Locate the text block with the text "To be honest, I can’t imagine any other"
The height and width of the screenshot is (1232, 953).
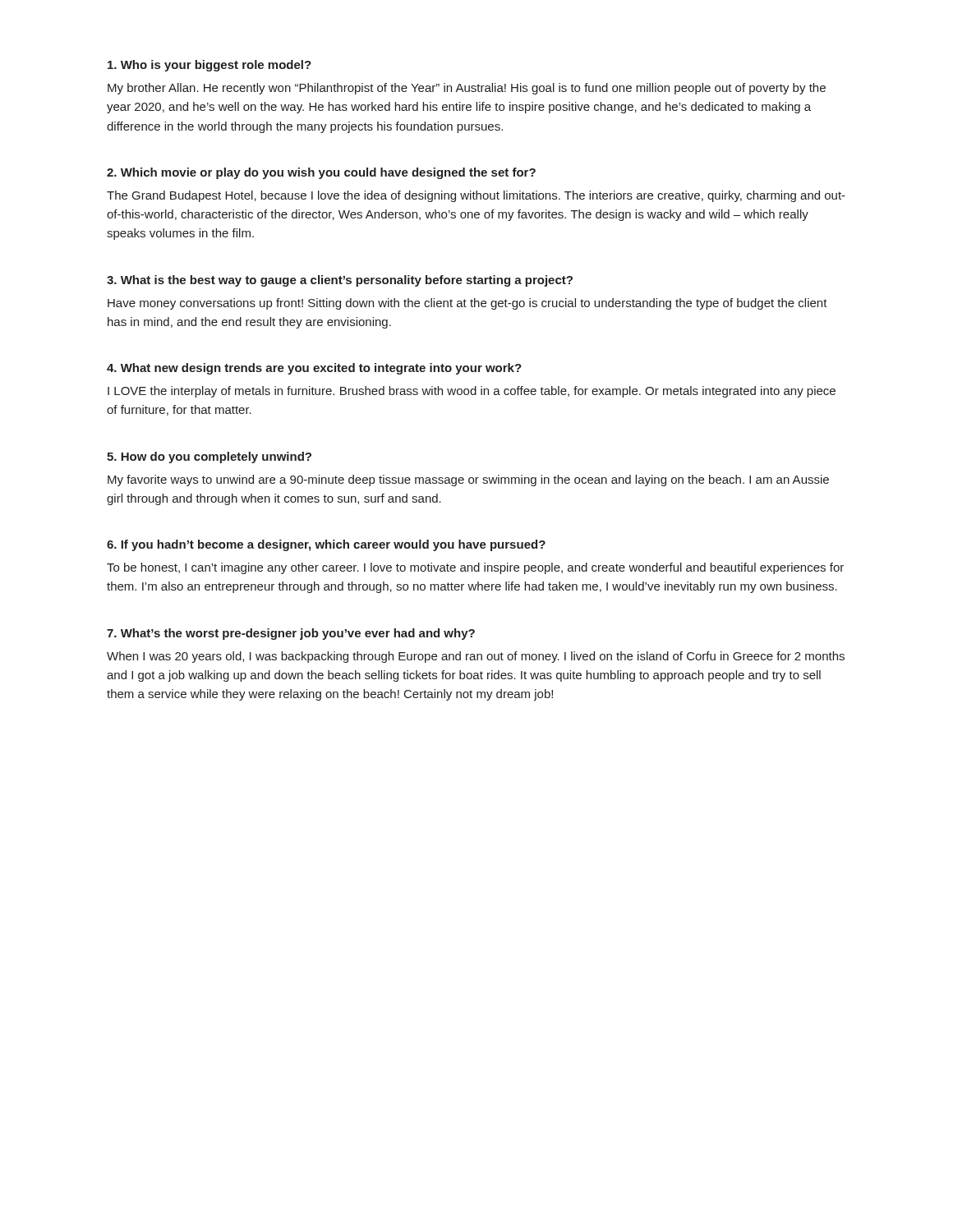point(475,577)
